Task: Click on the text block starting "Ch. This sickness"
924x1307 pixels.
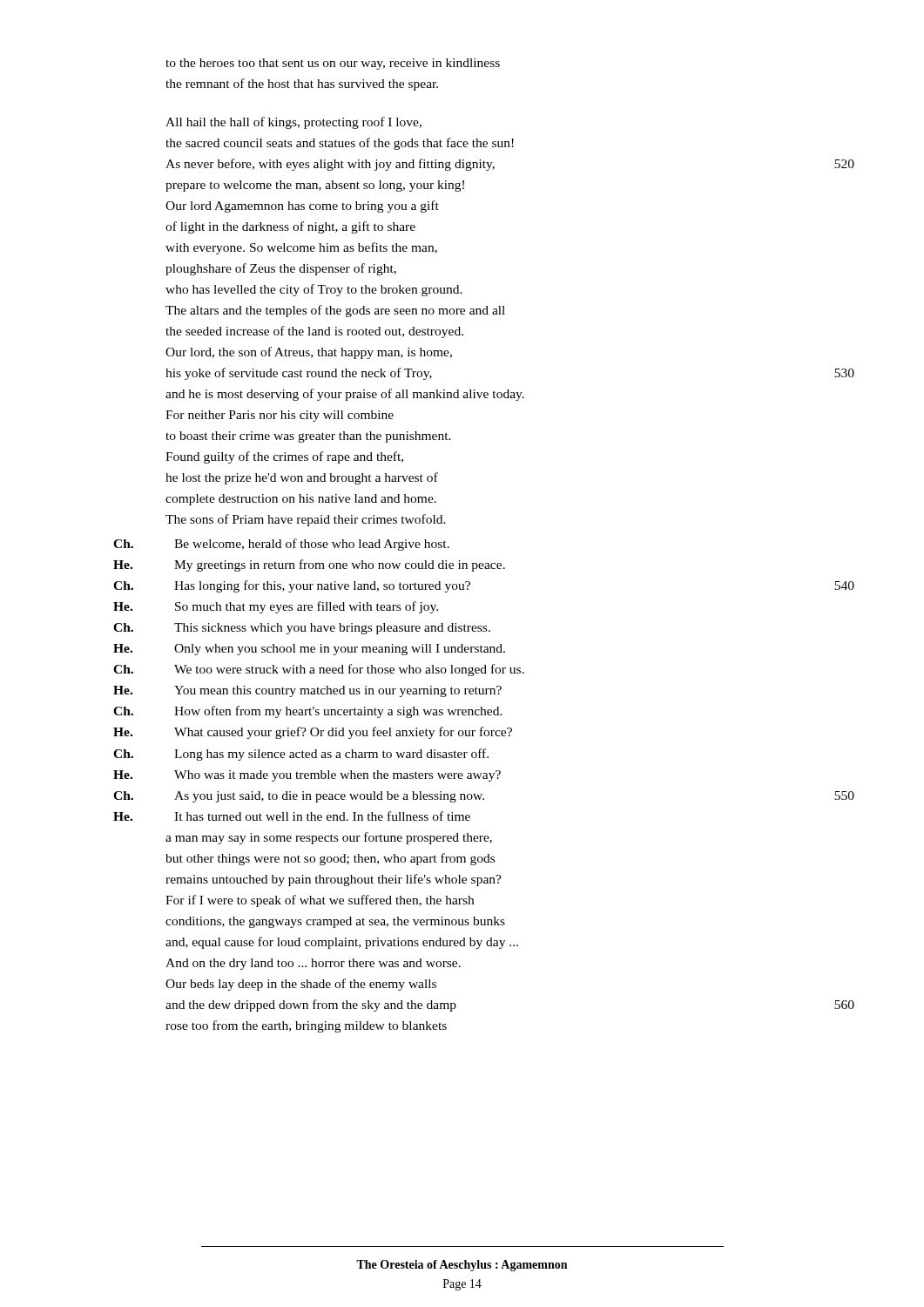Action: (484, 628)
